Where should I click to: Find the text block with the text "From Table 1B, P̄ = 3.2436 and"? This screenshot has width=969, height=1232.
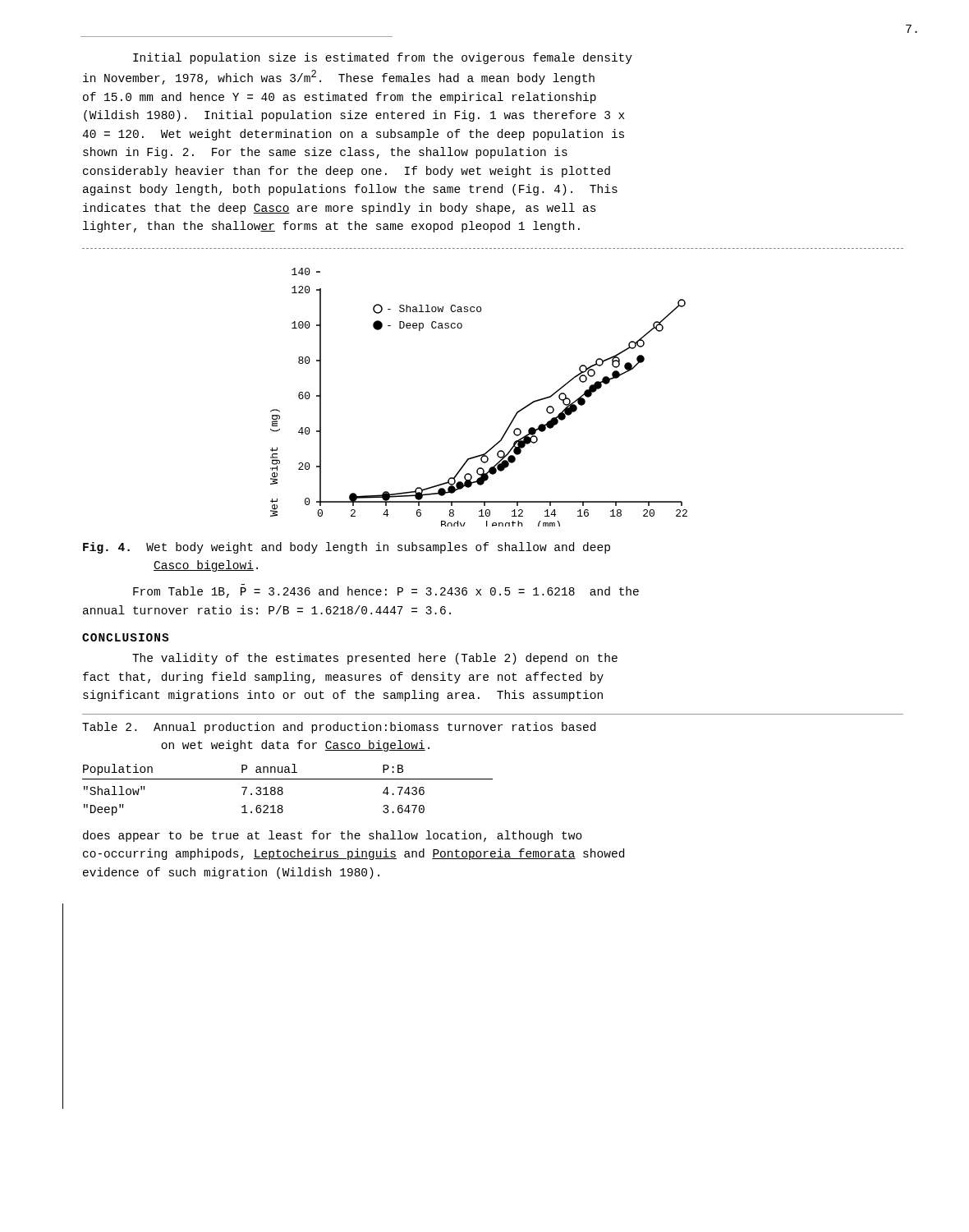pos(361,602)
